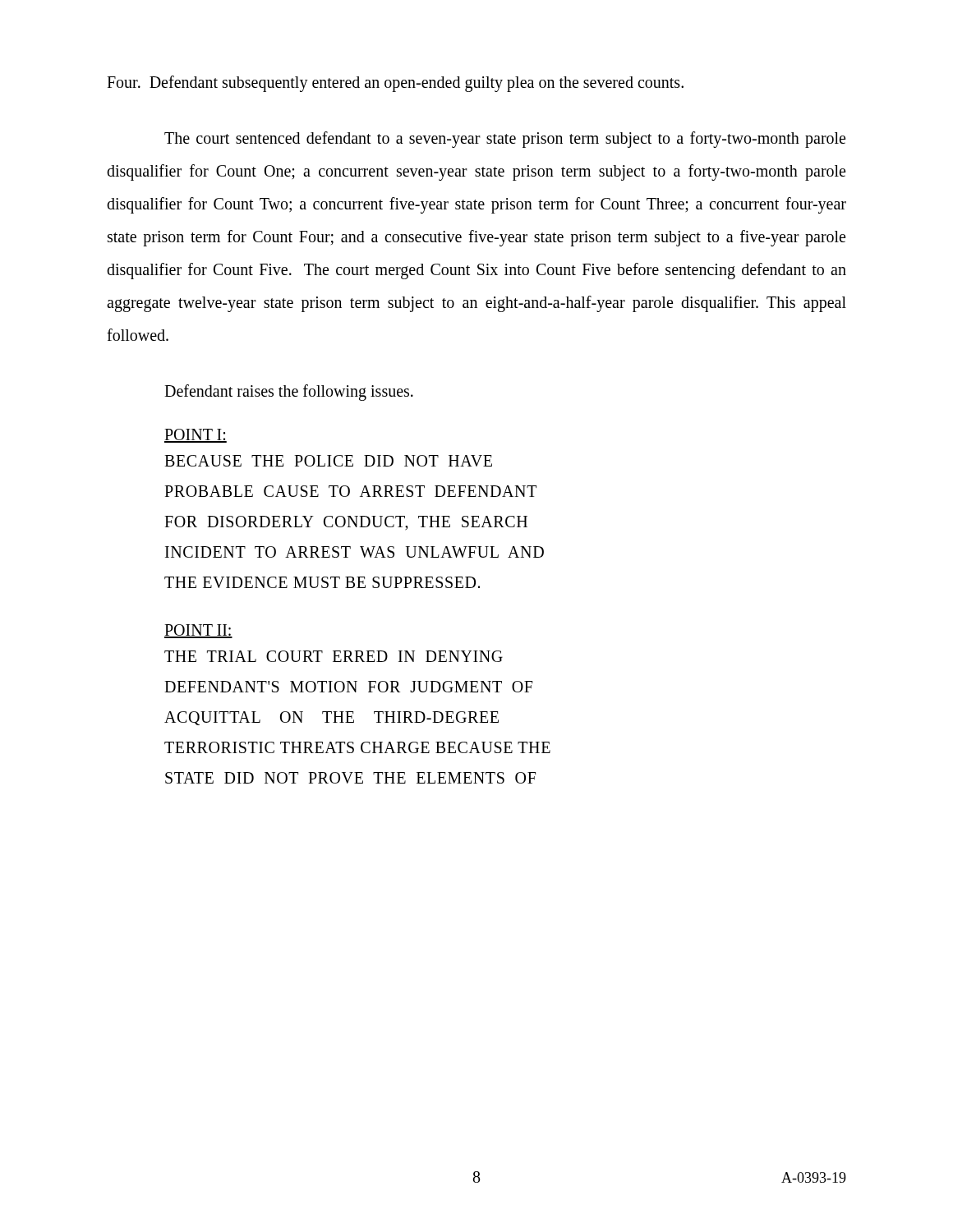Point to the block beginning "BECAUSE THE POLICE DID NOT"

pyautogui.click(x=355, y=522)
